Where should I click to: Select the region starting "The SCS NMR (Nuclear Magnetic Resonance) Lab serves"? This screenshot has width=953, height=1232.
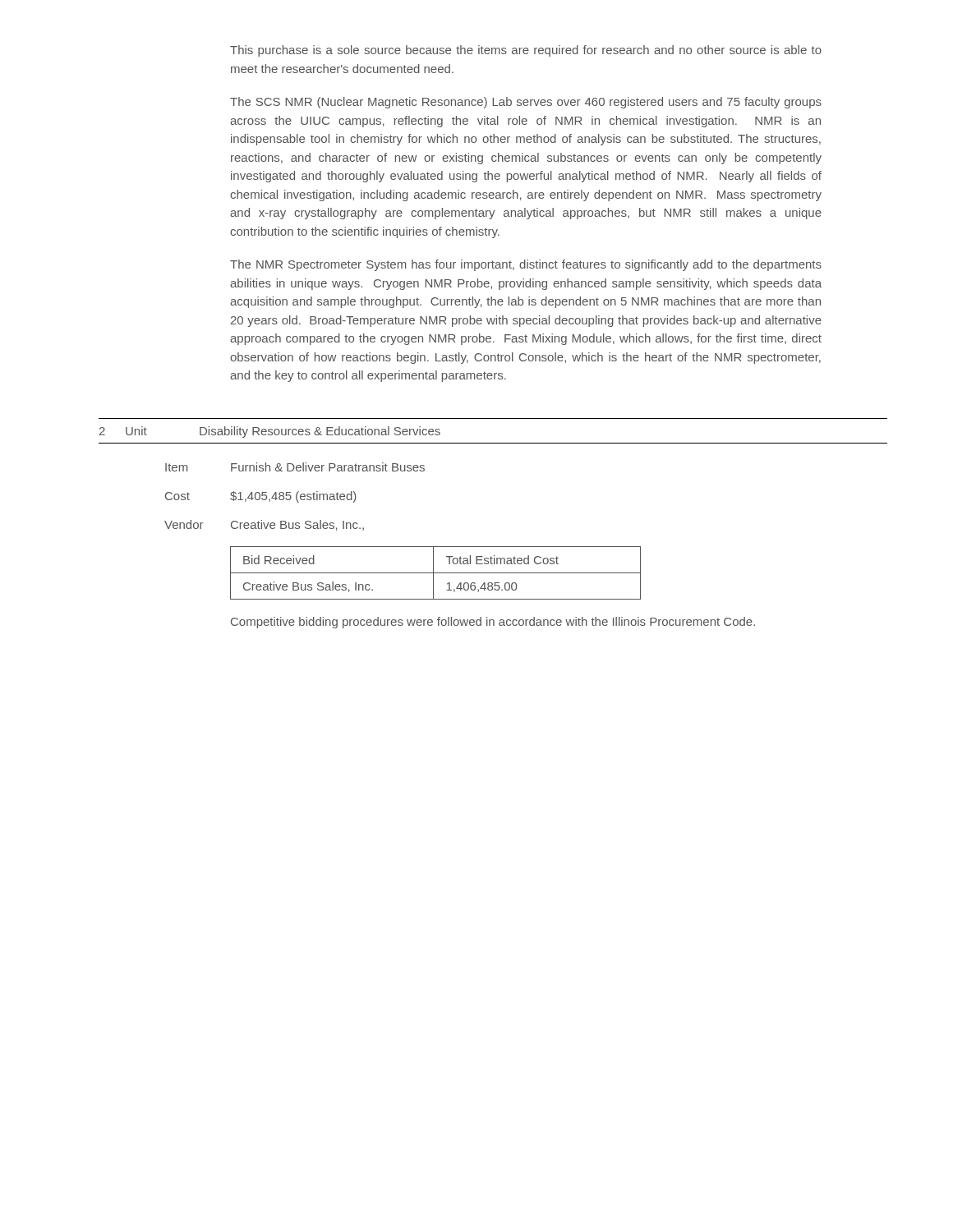point(526,166)
